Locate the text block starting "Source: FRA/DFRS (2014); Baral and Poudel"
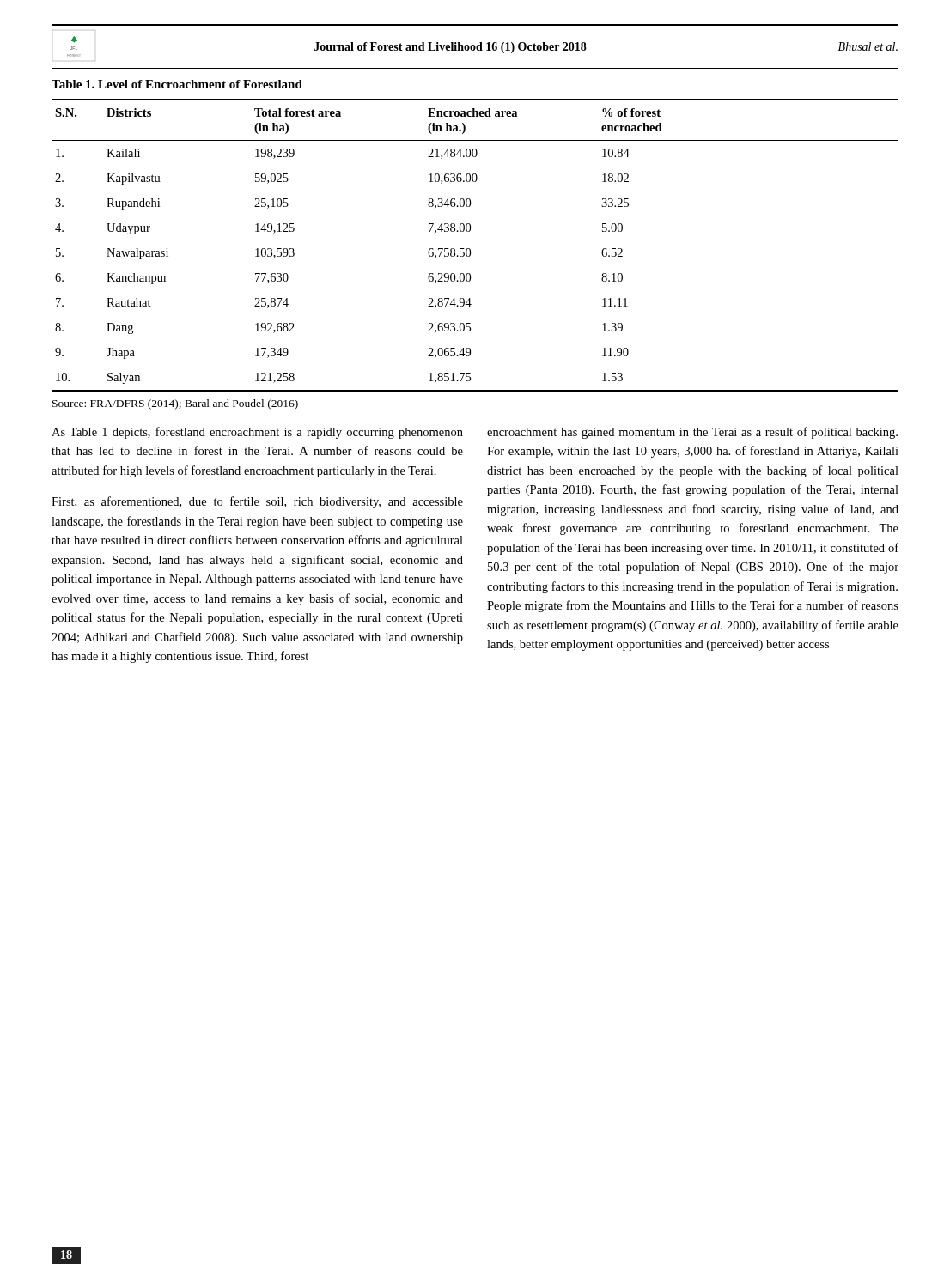The width and height of the screenshot is (950, 1288). point(175,403)
